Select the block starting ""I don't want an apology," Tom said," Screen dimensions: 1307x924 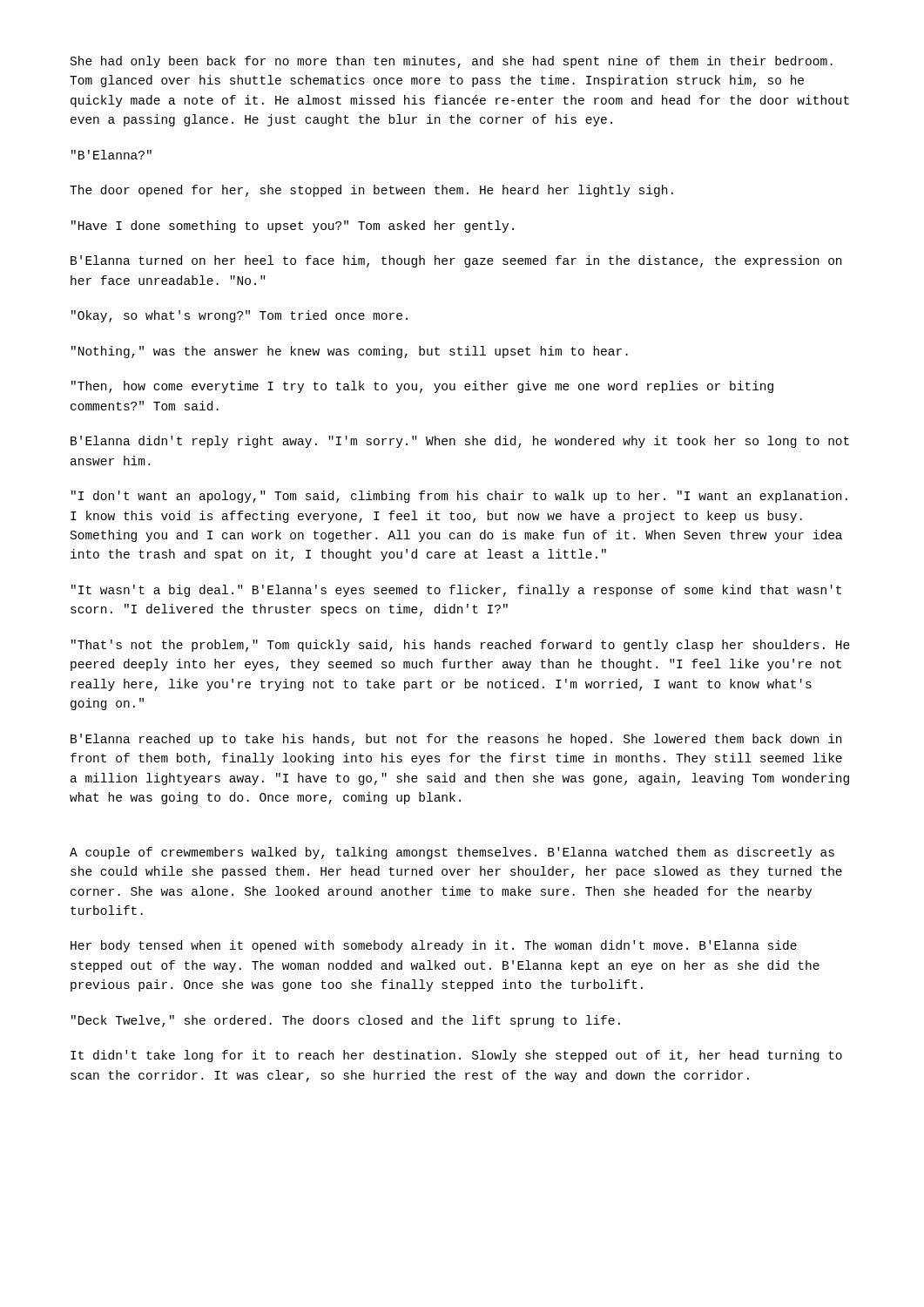[x=460, y=526]
